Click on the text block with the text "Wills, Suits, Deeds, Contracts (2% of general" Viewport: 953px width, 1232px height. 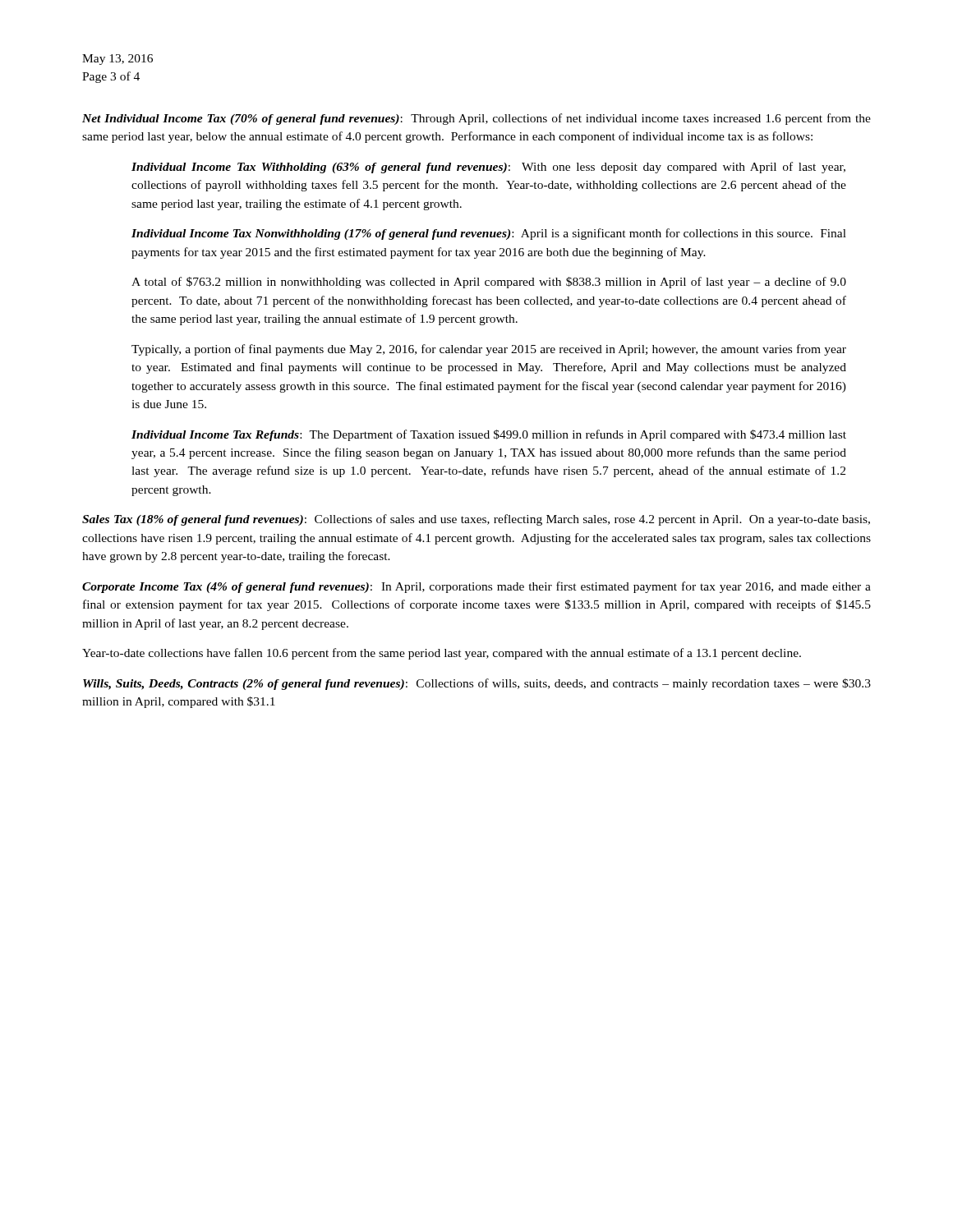click(476, 692)
